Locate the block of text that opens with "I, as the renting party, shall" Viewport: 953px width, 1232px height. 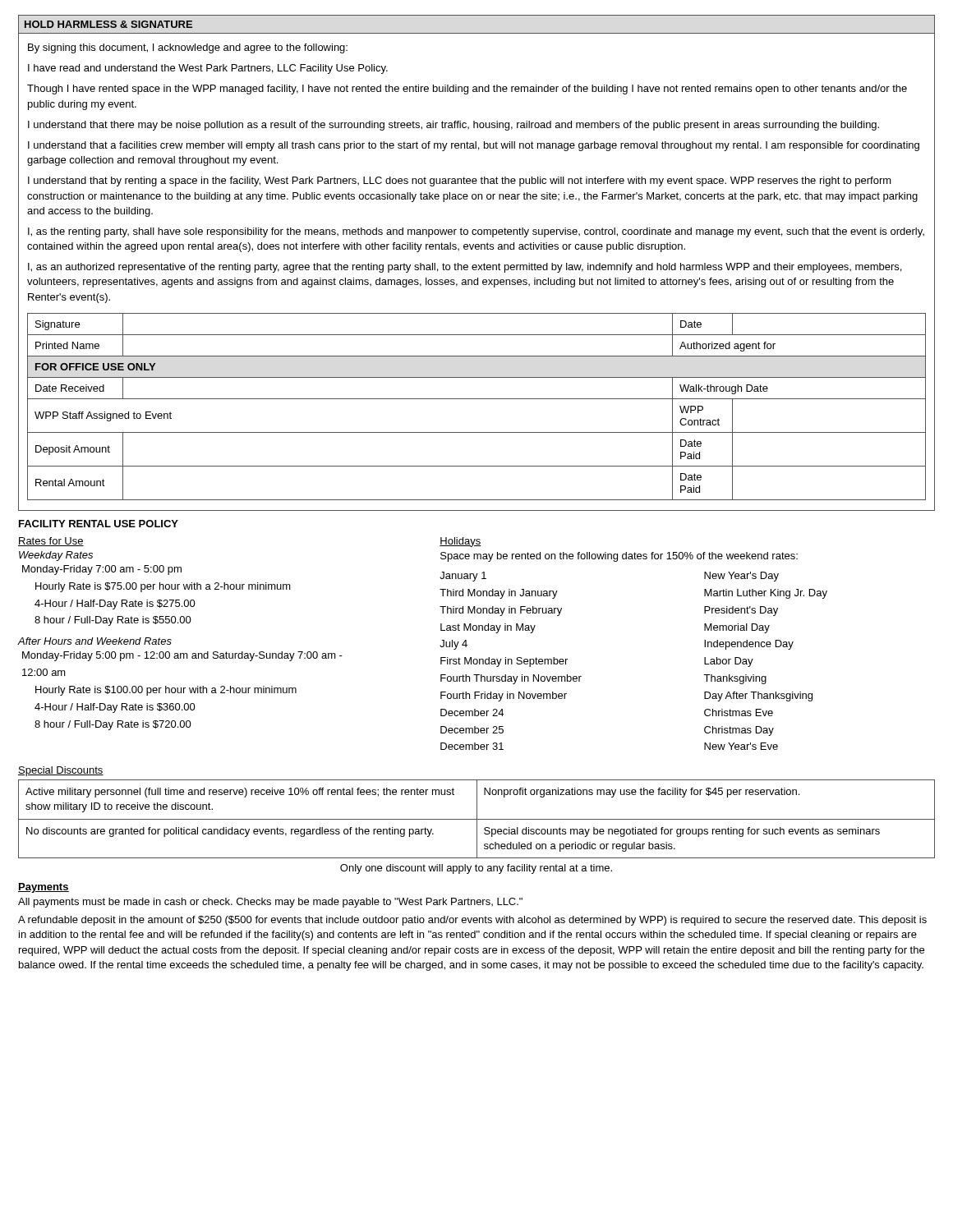(476, 239)
